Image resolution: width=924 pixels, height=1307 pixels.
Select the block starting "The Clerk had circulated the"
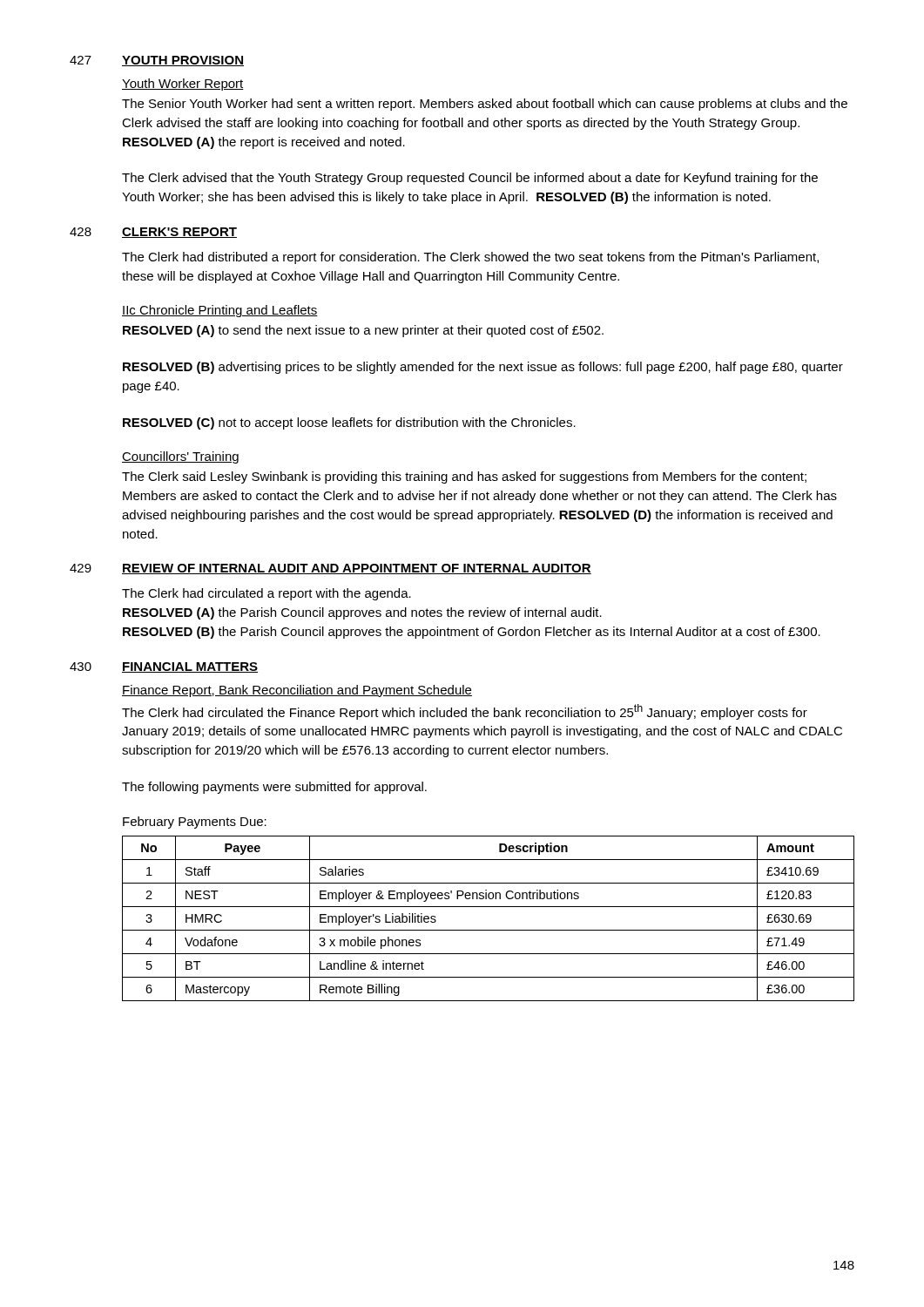(462, 734)
